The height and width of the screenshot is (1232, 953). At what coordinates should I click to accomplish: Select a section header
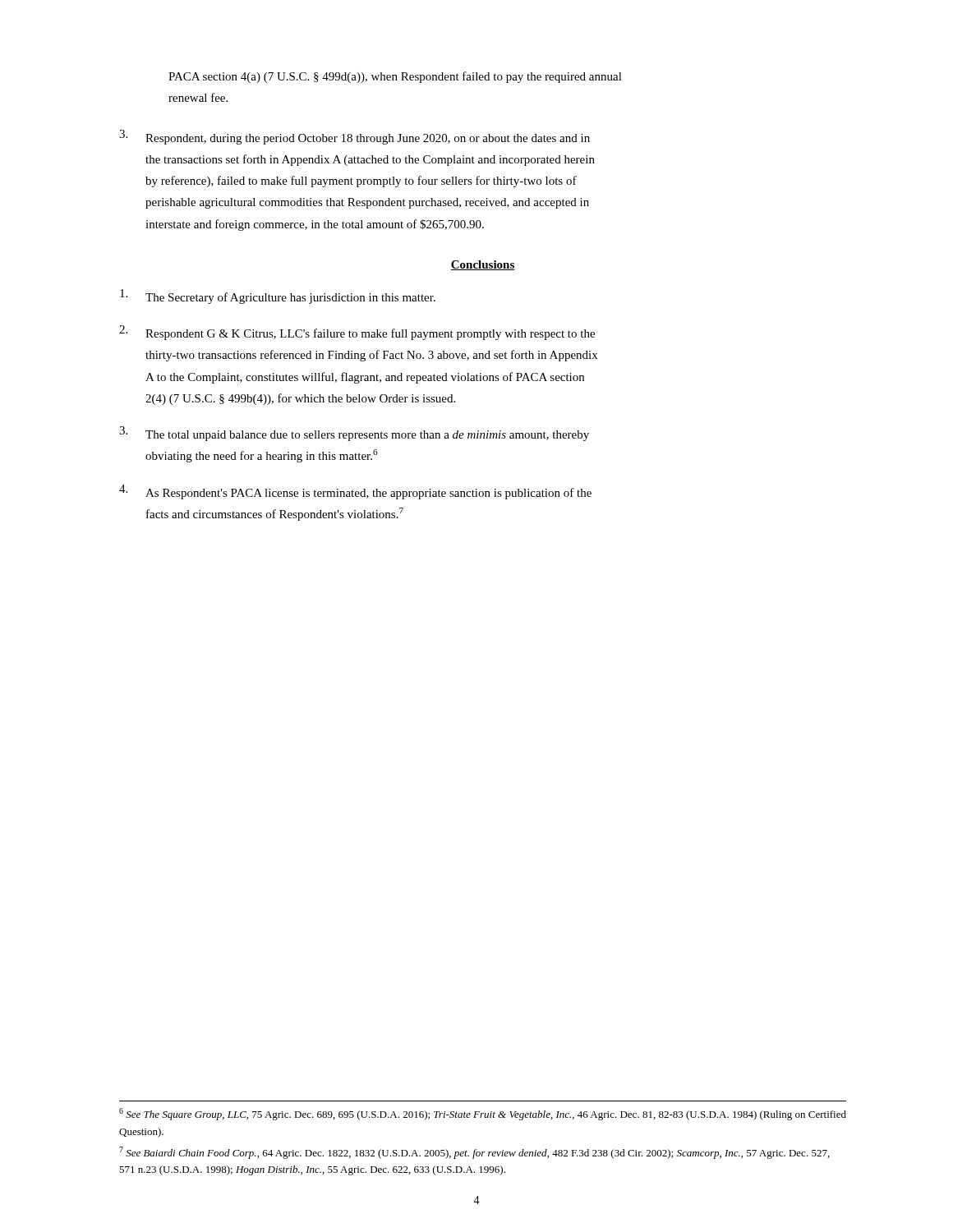[483, 264]
